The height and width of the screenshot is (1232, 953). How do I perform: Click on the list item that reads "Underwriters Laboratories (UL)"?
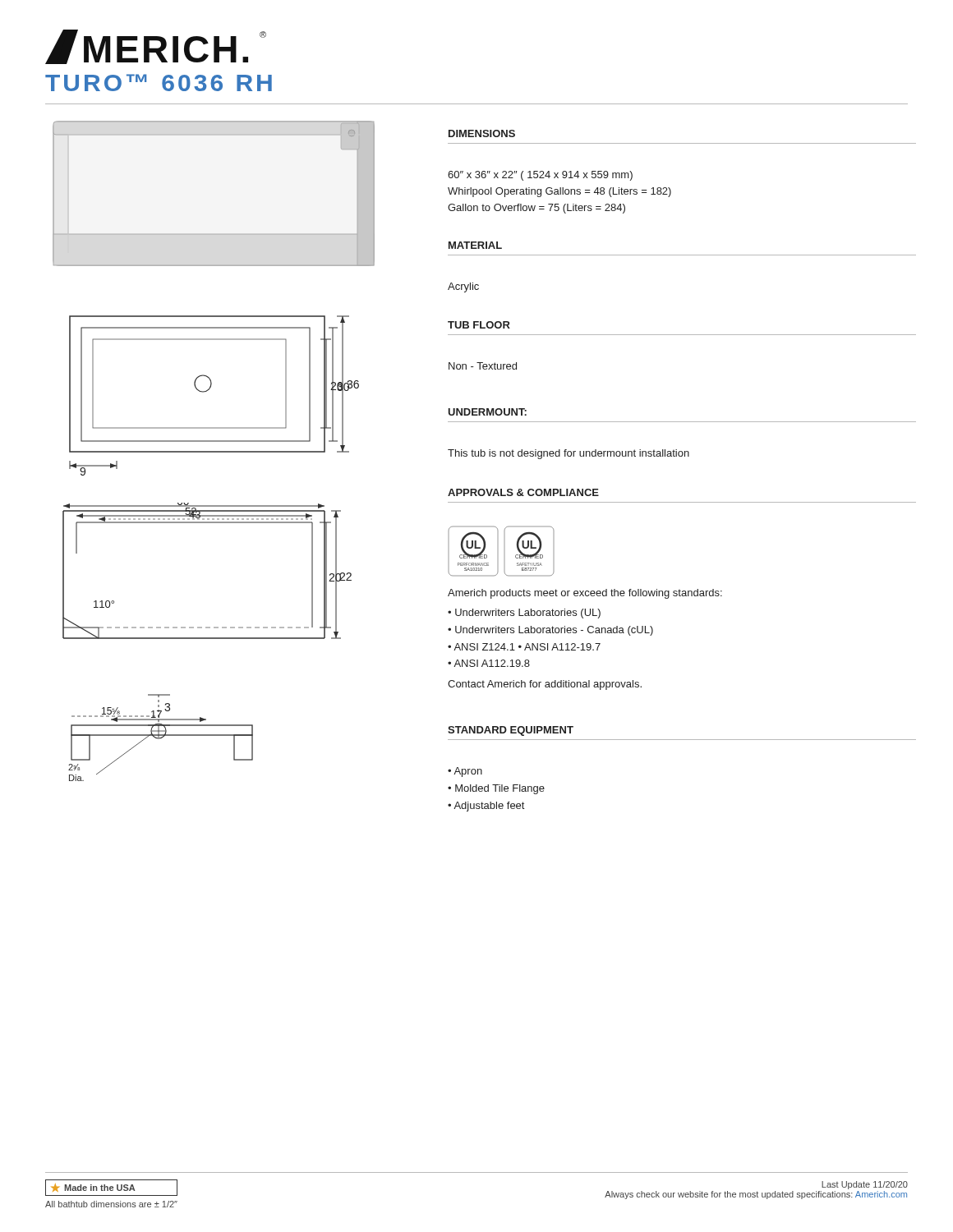(528, 612)
